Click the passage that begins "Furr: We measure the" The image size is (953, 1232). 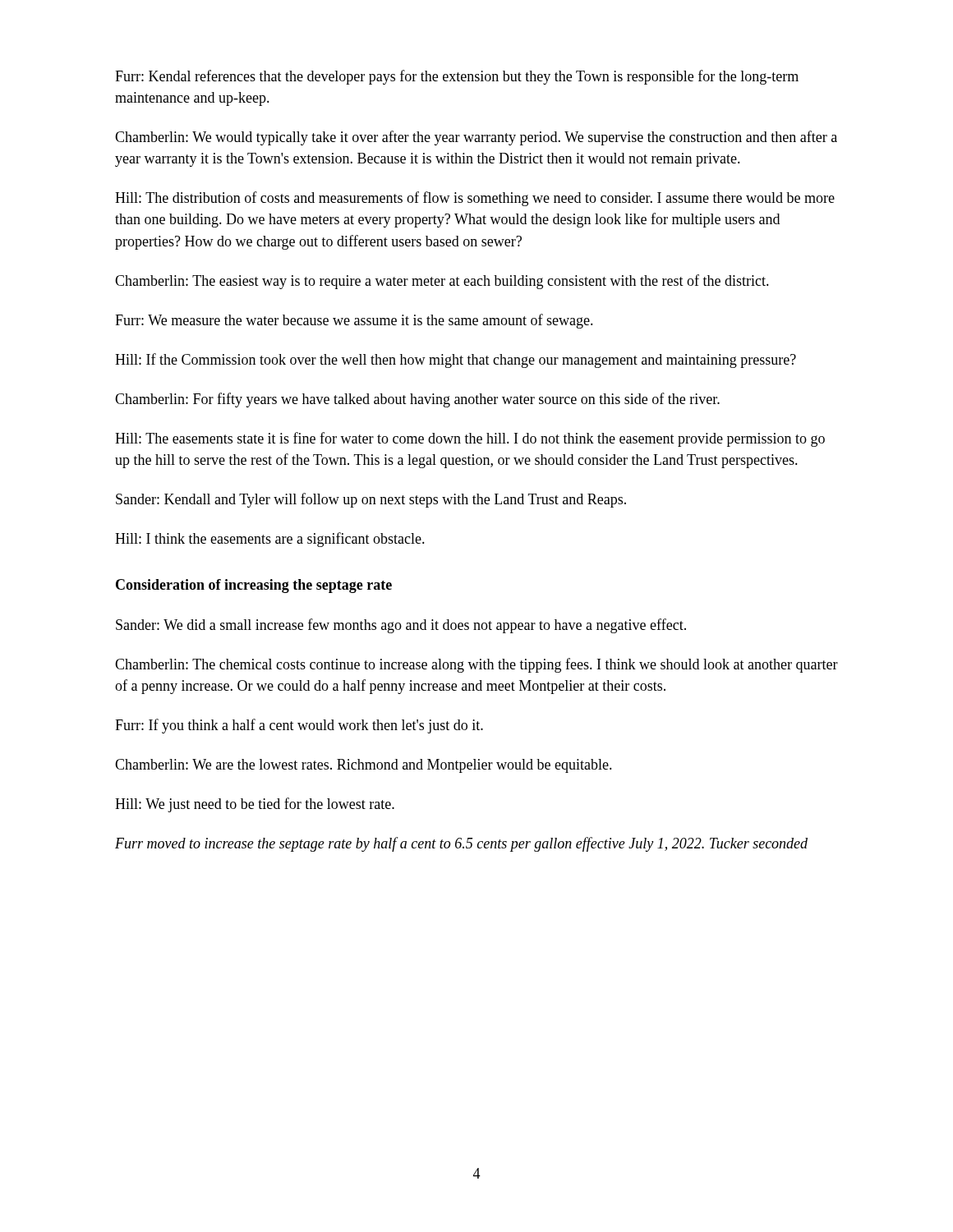pos(354,320)
